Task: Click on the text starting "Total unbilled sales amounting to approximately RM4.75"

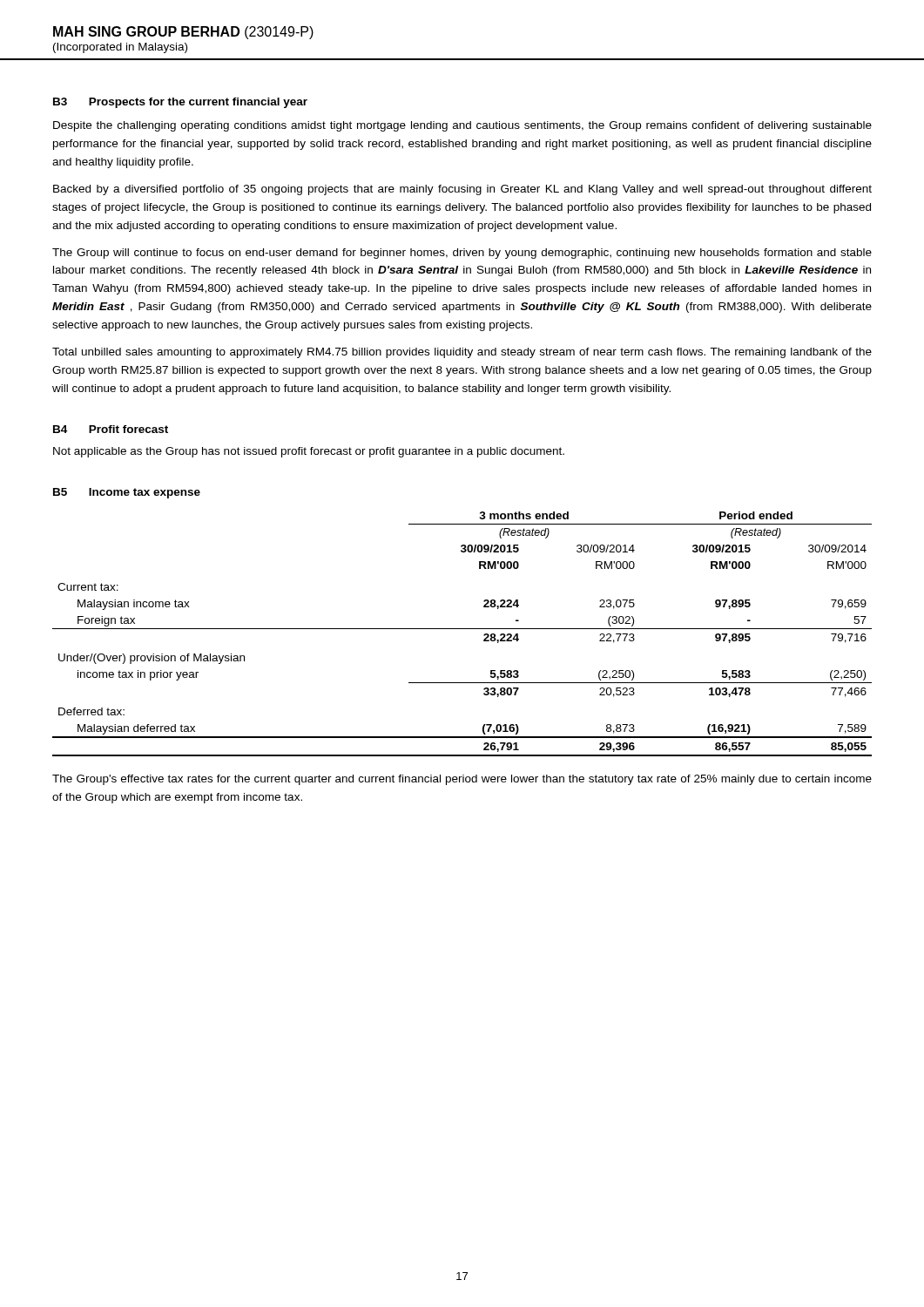Action: [462, 370]
